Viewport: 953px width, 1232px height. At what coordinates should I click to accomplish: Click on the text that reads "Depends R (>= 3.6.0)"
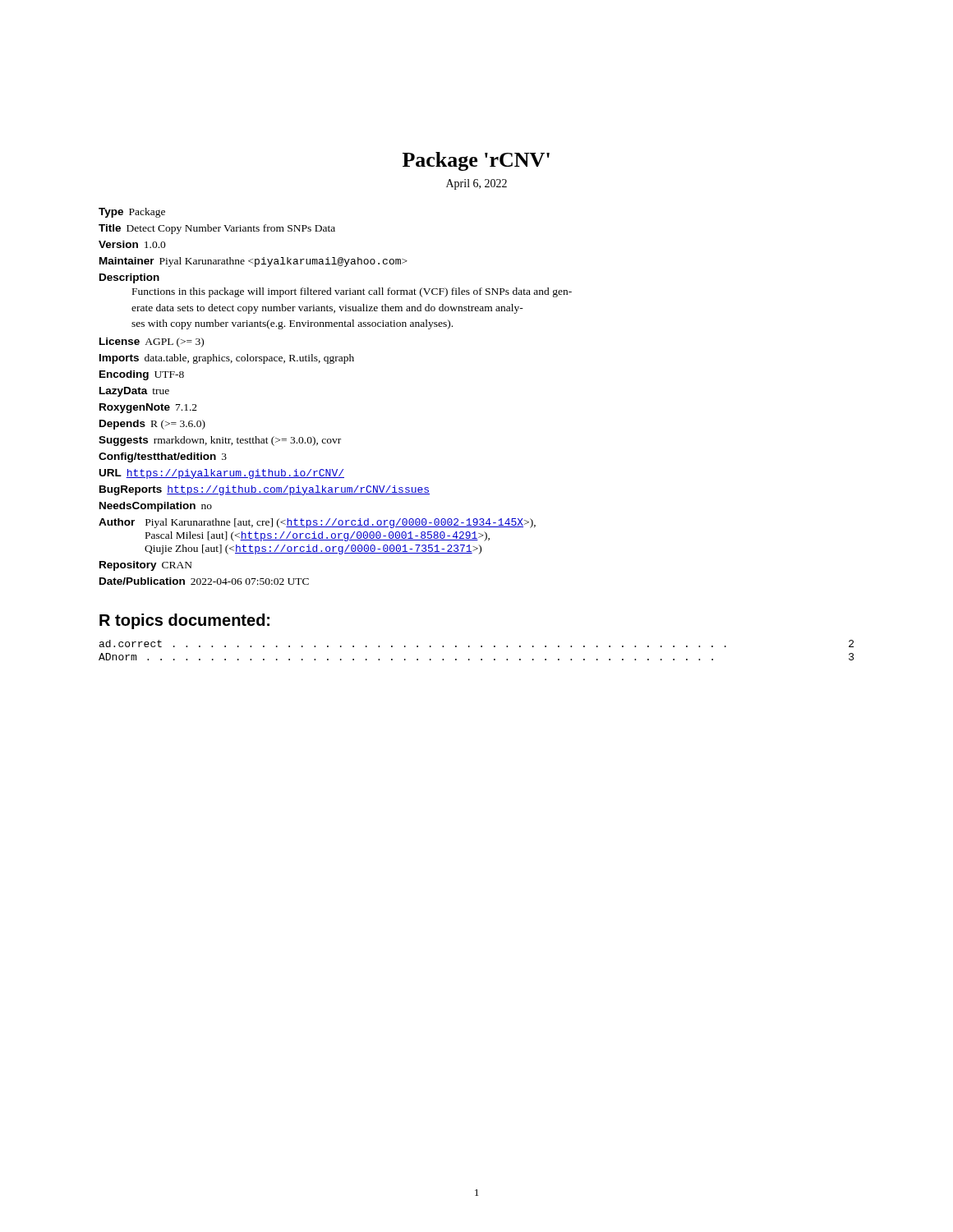pyautogui.click(x=152, y=424)
